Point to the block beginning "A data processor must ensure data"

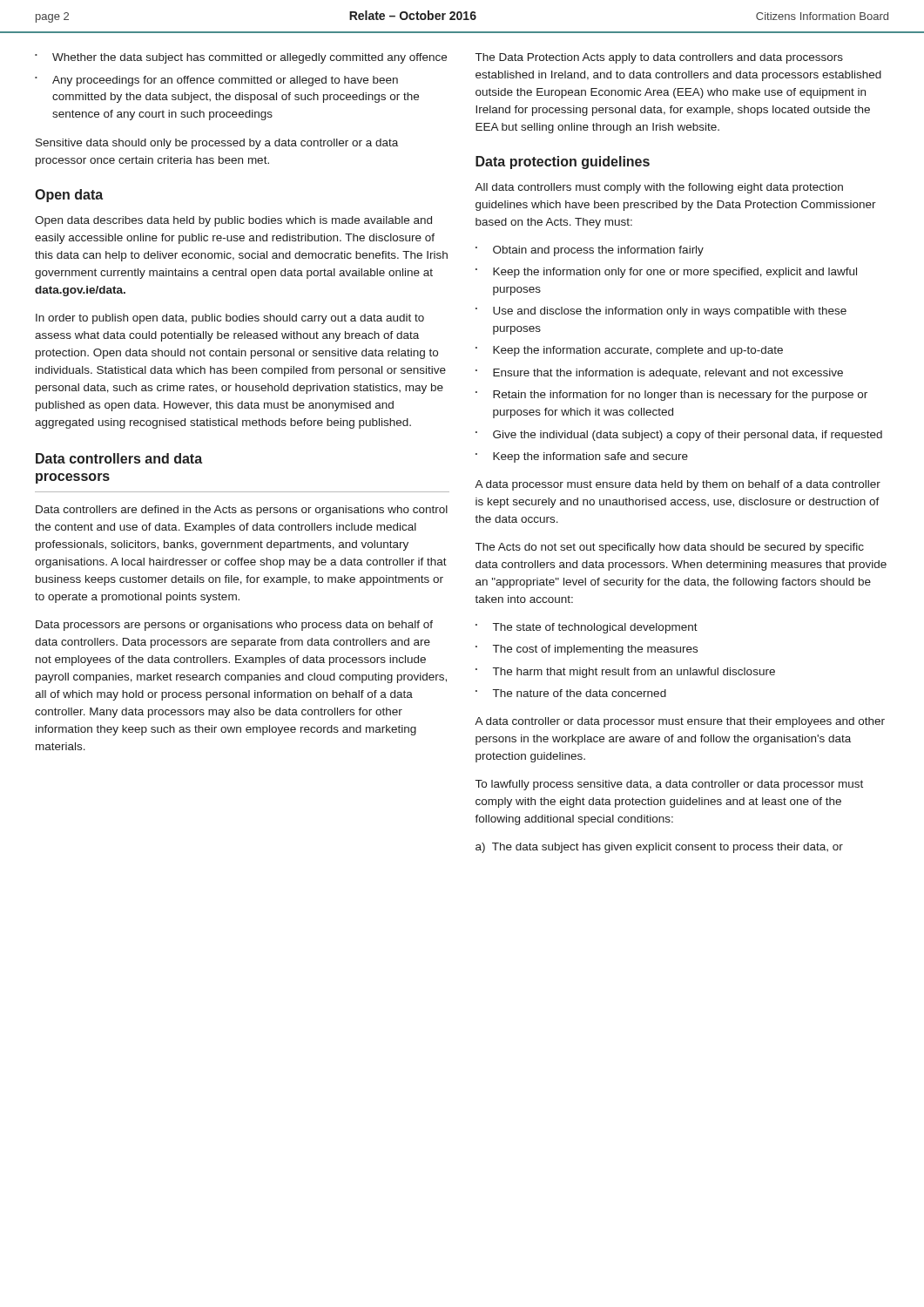point(678,501)
